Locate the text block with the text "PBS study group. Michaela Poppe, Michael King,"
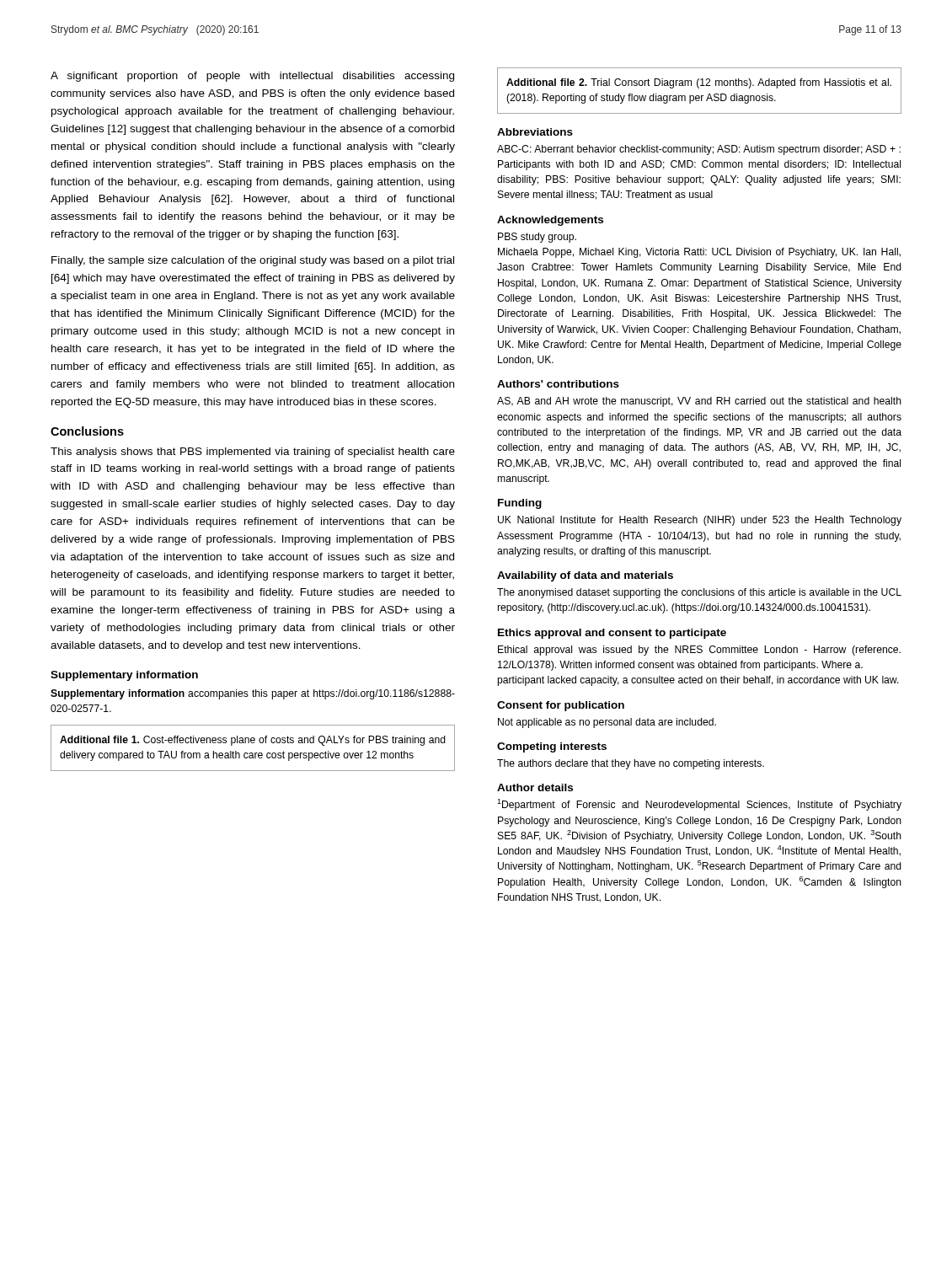 click(699, 298)
